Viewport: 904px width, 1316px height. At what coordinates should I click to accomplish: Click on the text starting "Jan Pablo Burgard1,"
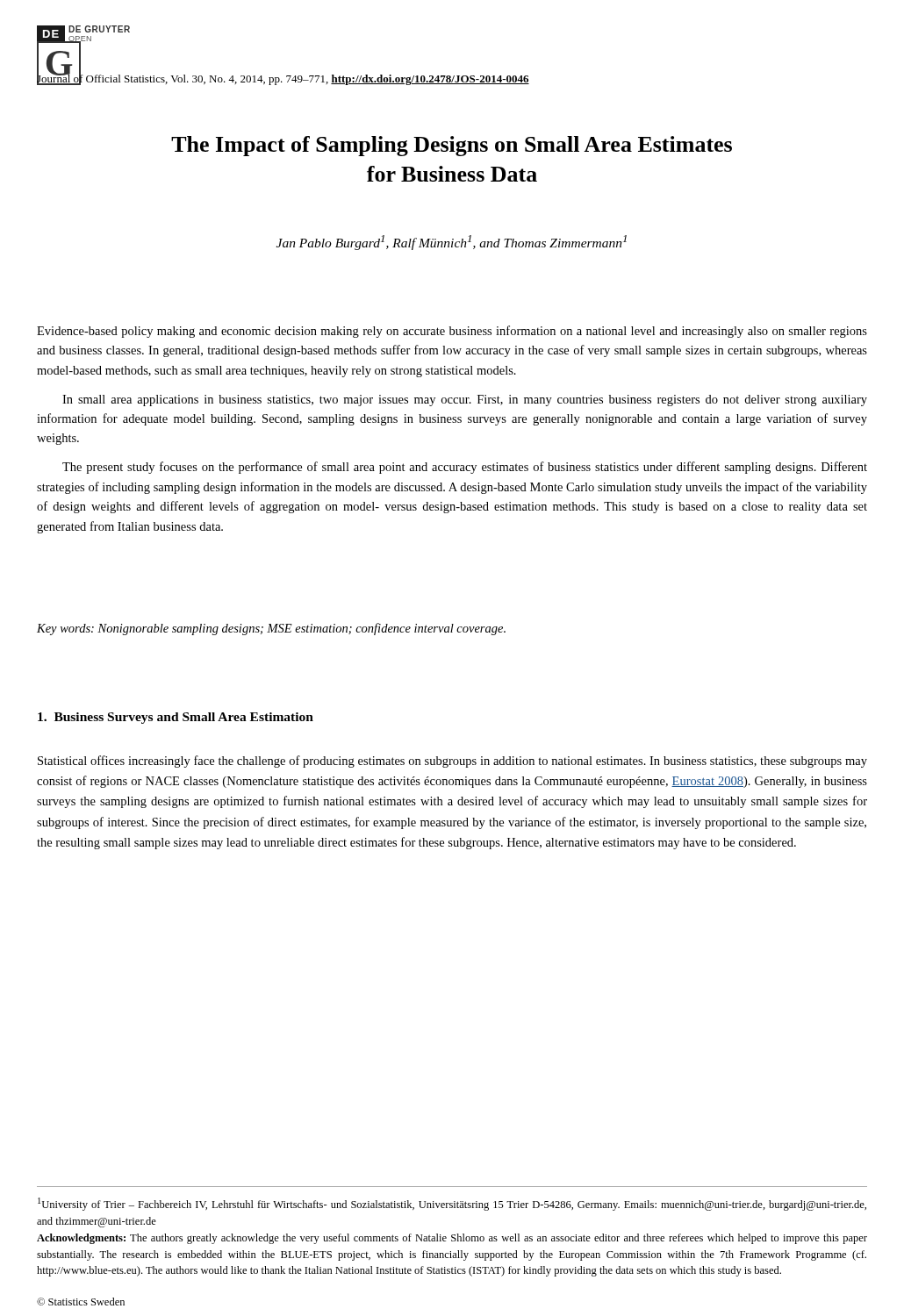[452, 241]
